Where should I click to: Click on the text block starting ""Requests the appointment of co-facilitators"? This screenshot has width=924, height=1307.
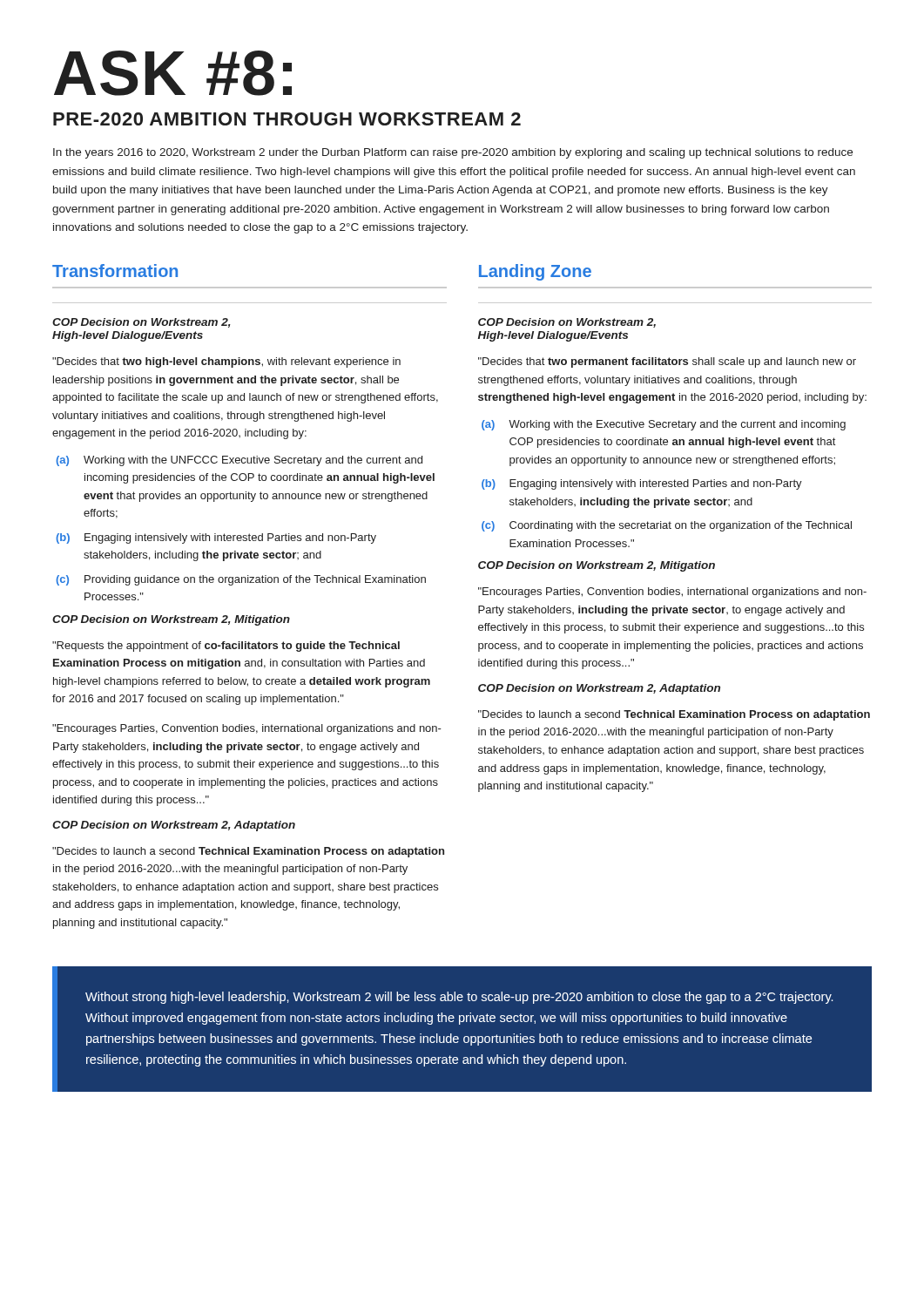pos(249,673)
